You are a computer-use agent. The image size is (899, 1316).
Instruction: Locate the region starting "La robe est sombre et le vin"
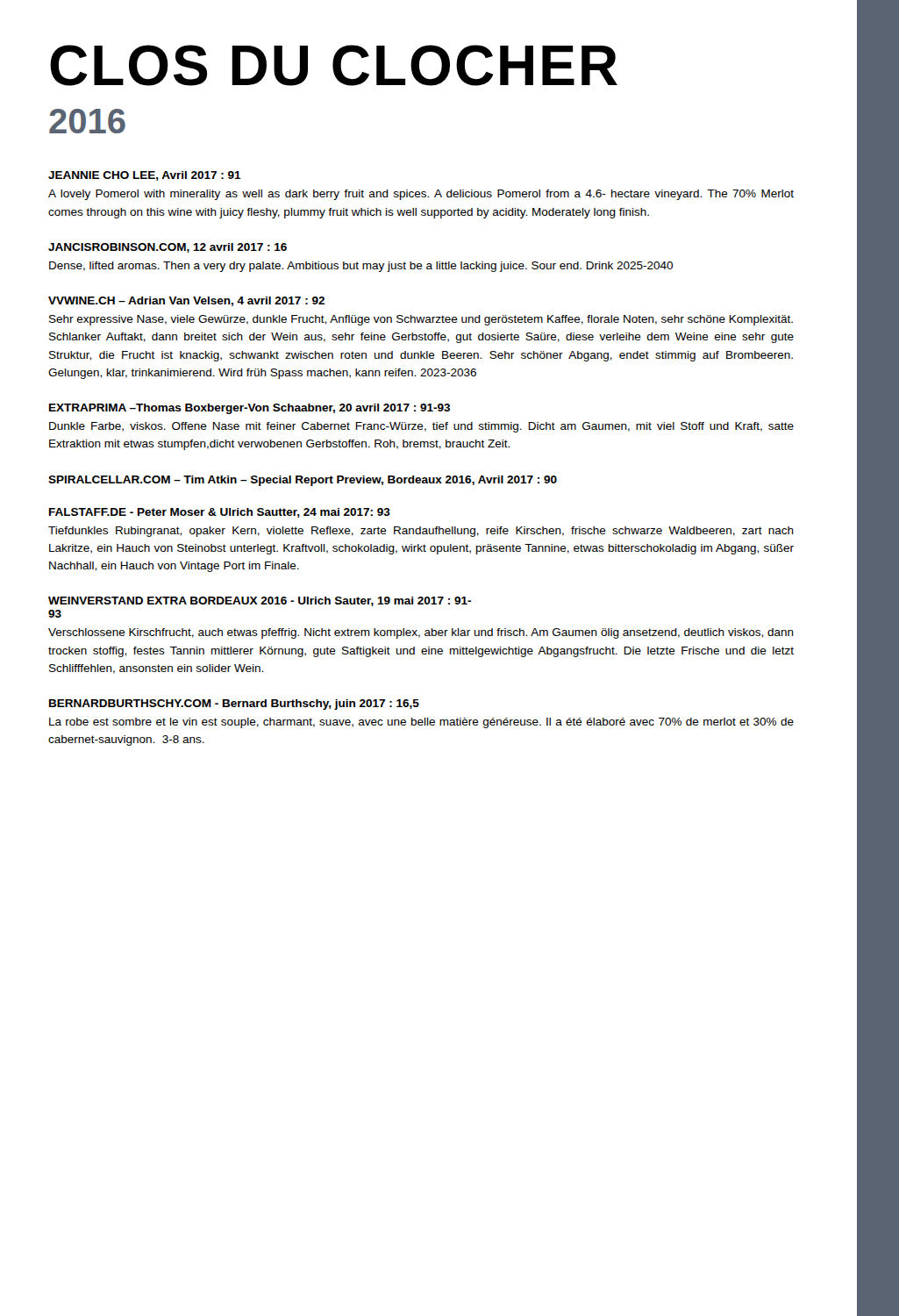[421, 731]
